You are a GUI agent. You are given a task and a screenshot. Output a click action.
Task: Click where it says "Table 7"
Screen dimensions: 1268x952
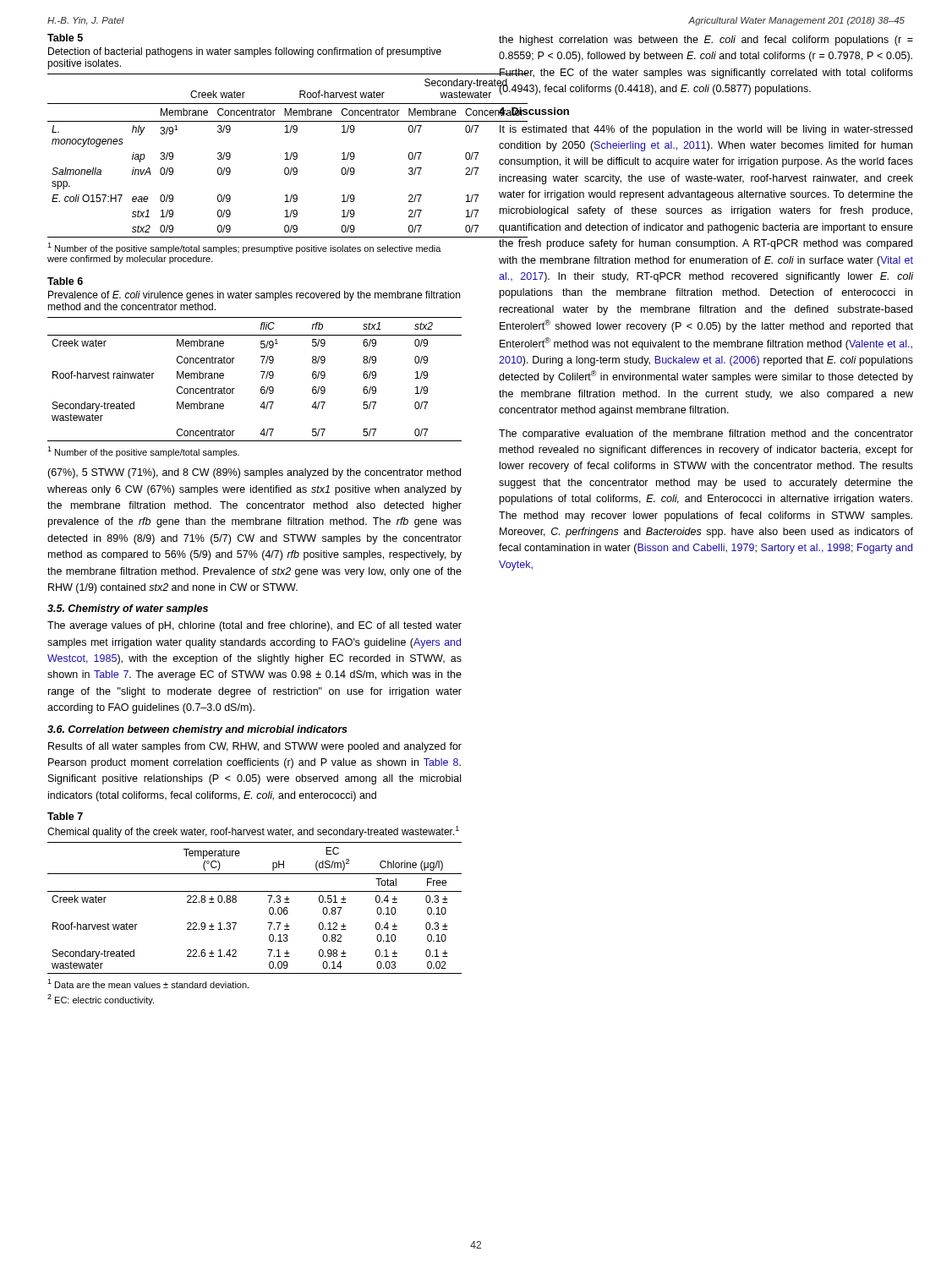(x=65, y=817)
